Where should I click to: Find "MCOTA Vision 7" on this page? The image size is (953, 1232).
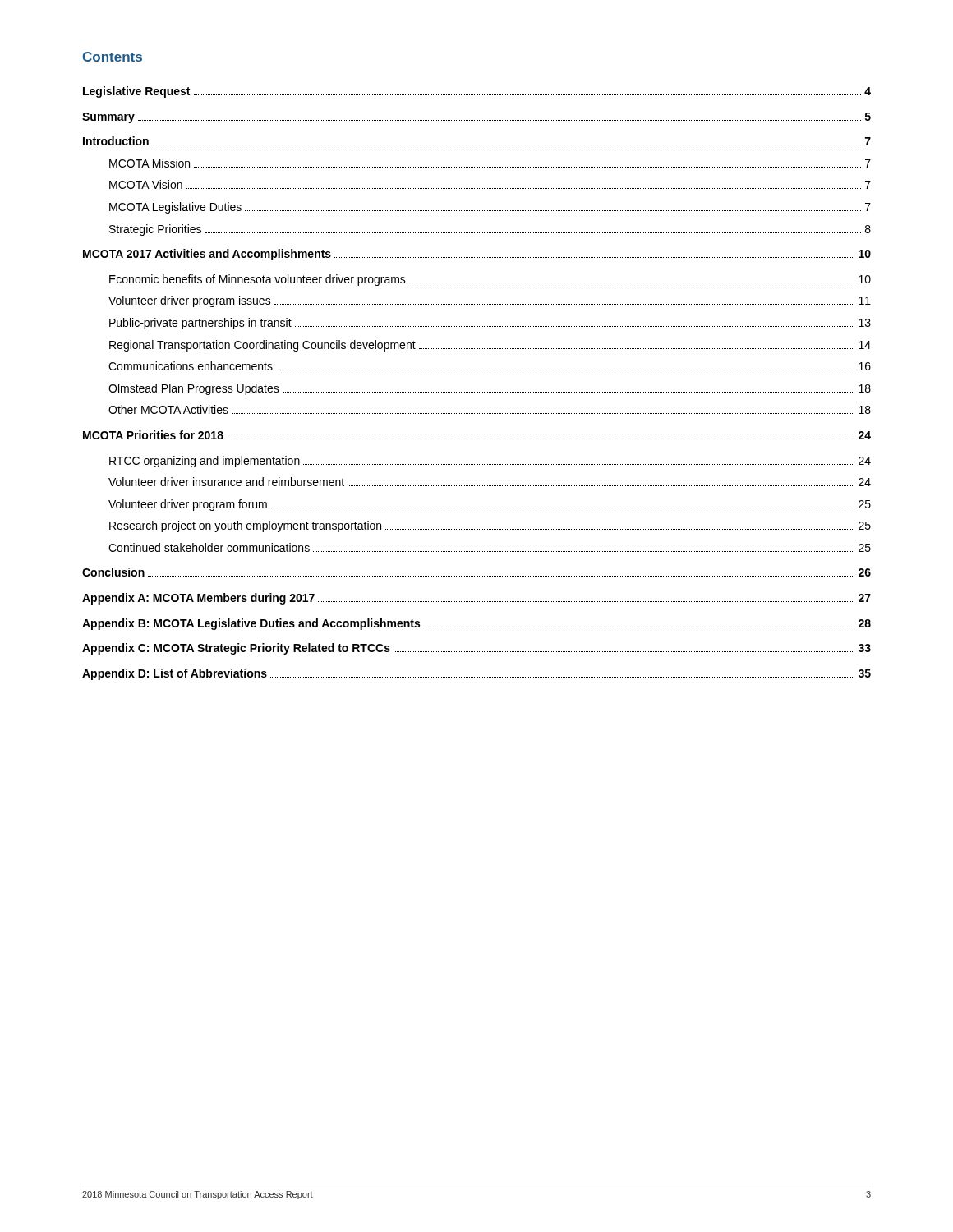[490, 185]
